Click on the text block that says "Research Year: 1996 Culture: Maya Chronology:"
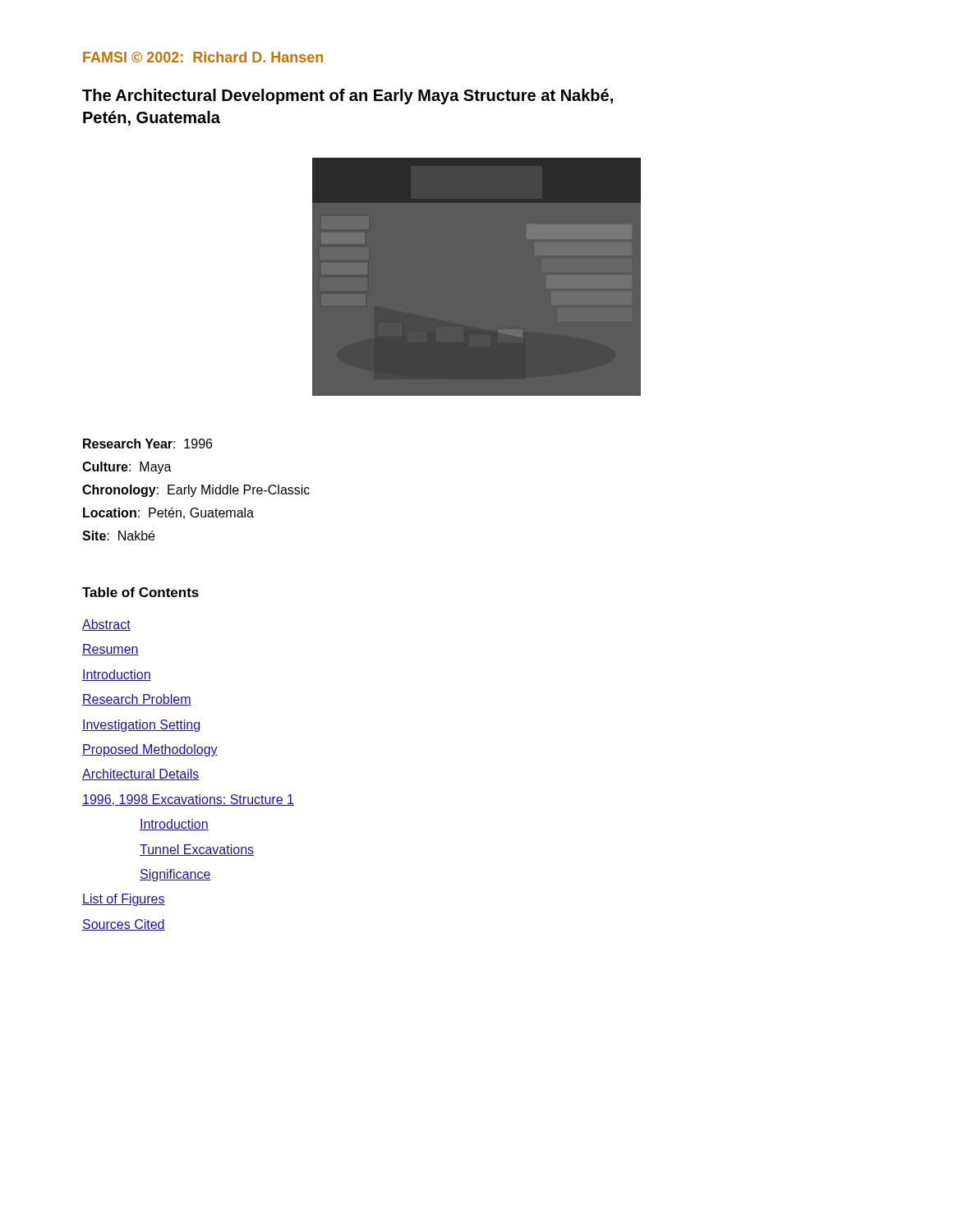 196,490
